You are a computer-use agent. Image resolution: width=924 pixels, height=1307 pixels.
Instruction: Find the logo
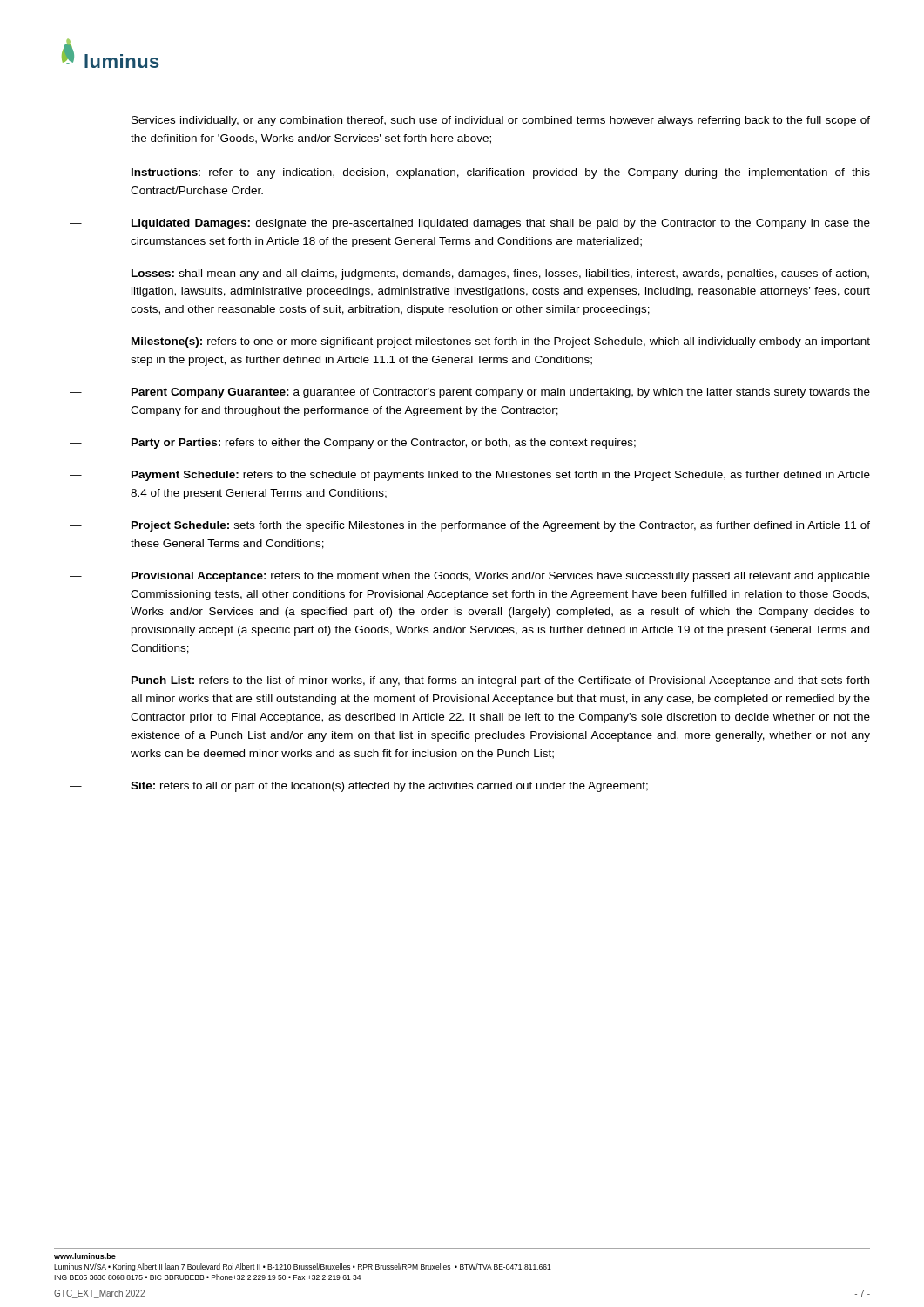(x=115, y=62)
